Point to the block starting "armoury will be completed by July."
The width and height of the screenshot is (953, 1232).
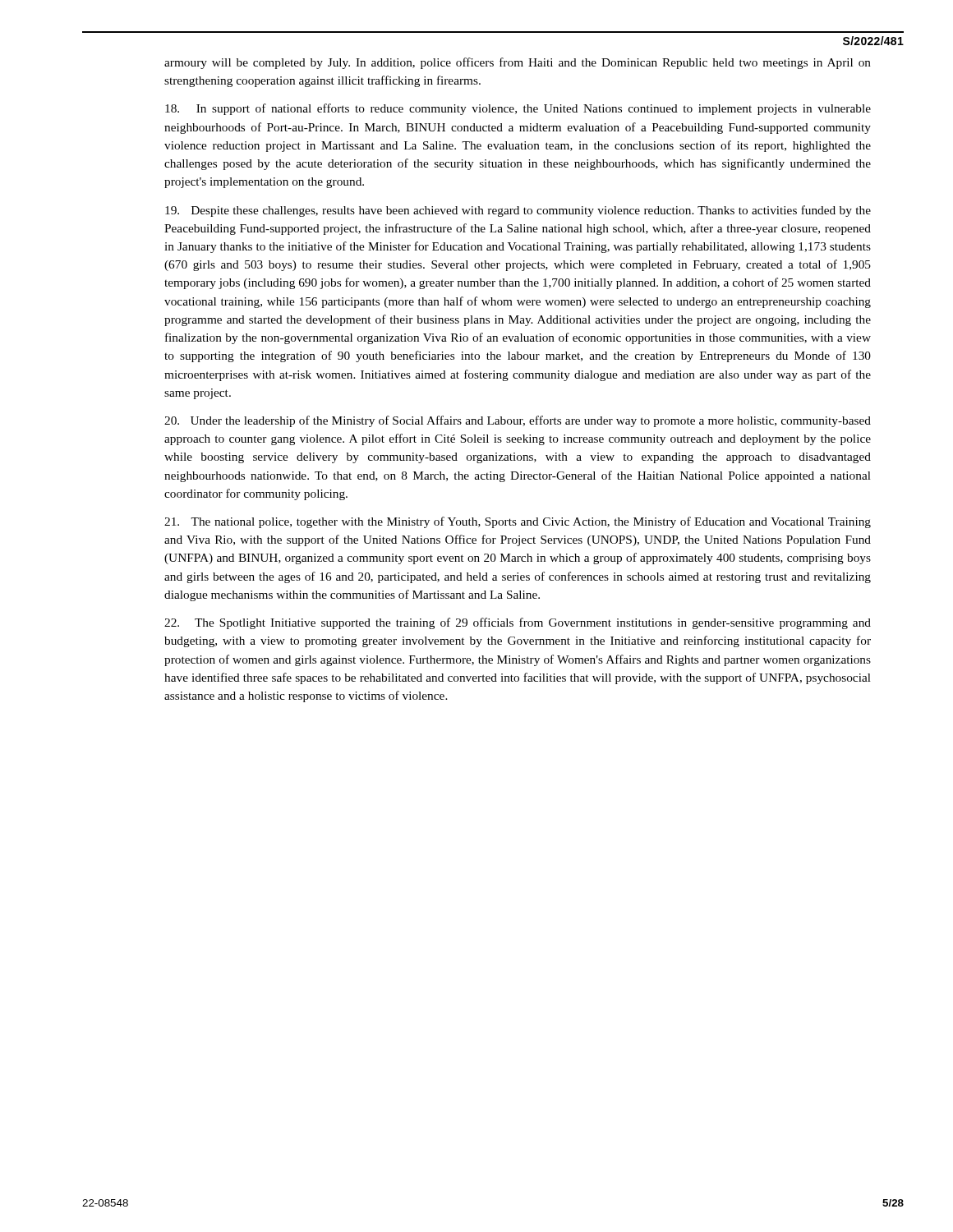pos(518,71)
